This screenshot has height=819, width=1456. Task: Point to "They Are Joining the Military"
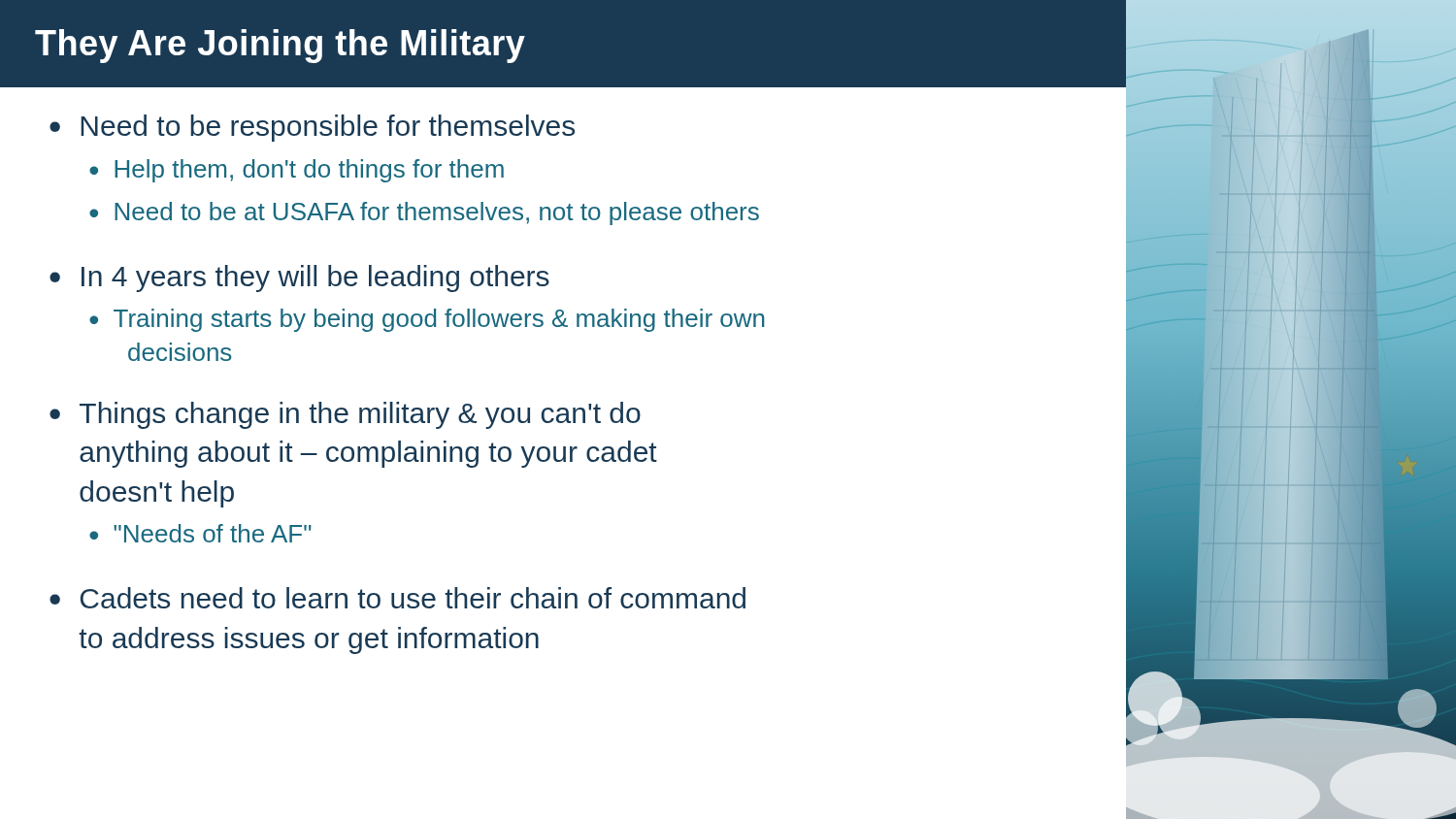(280, 44)
